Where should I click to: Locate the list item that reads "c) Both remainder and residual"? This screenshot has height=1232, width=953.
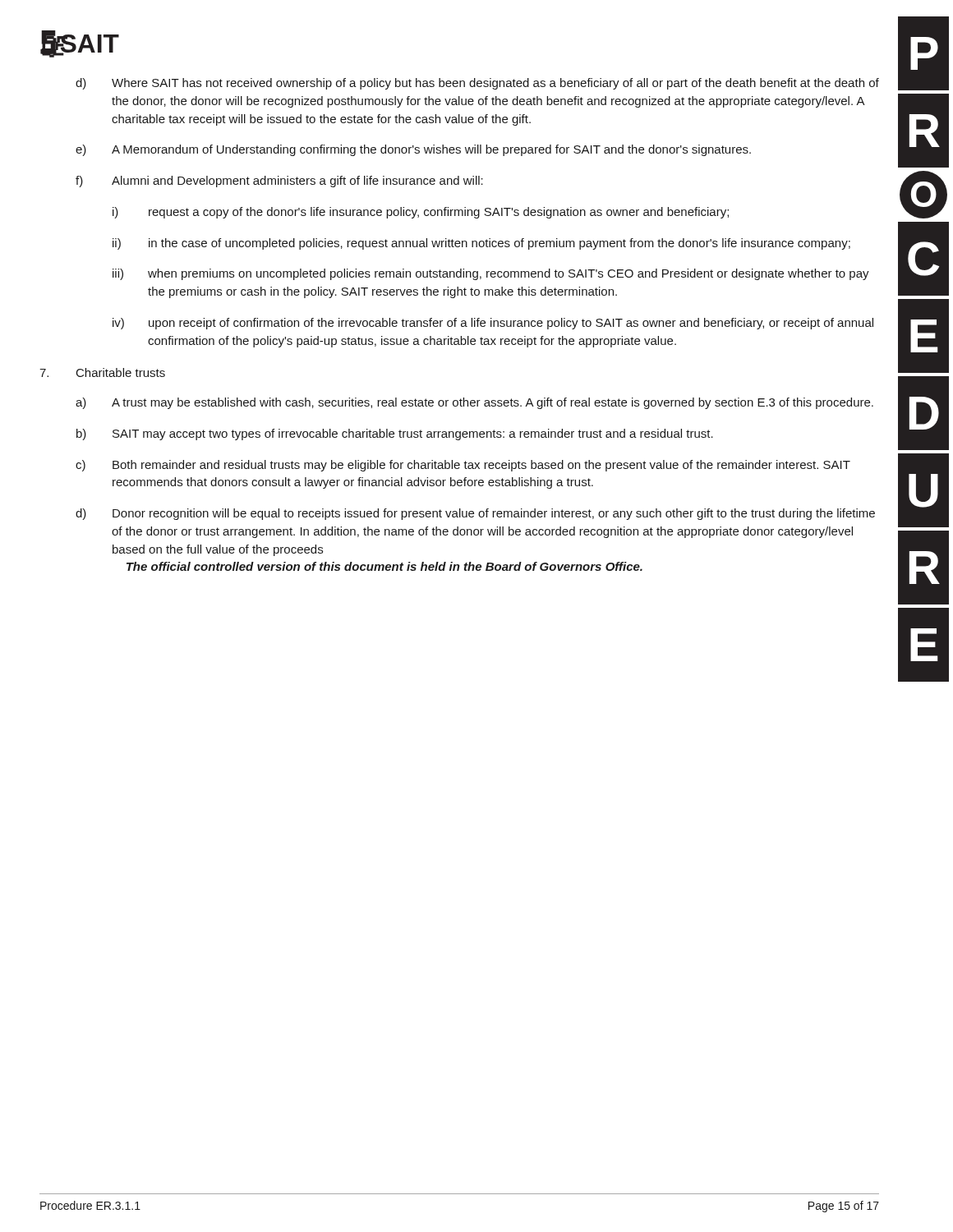coord(477,473)
